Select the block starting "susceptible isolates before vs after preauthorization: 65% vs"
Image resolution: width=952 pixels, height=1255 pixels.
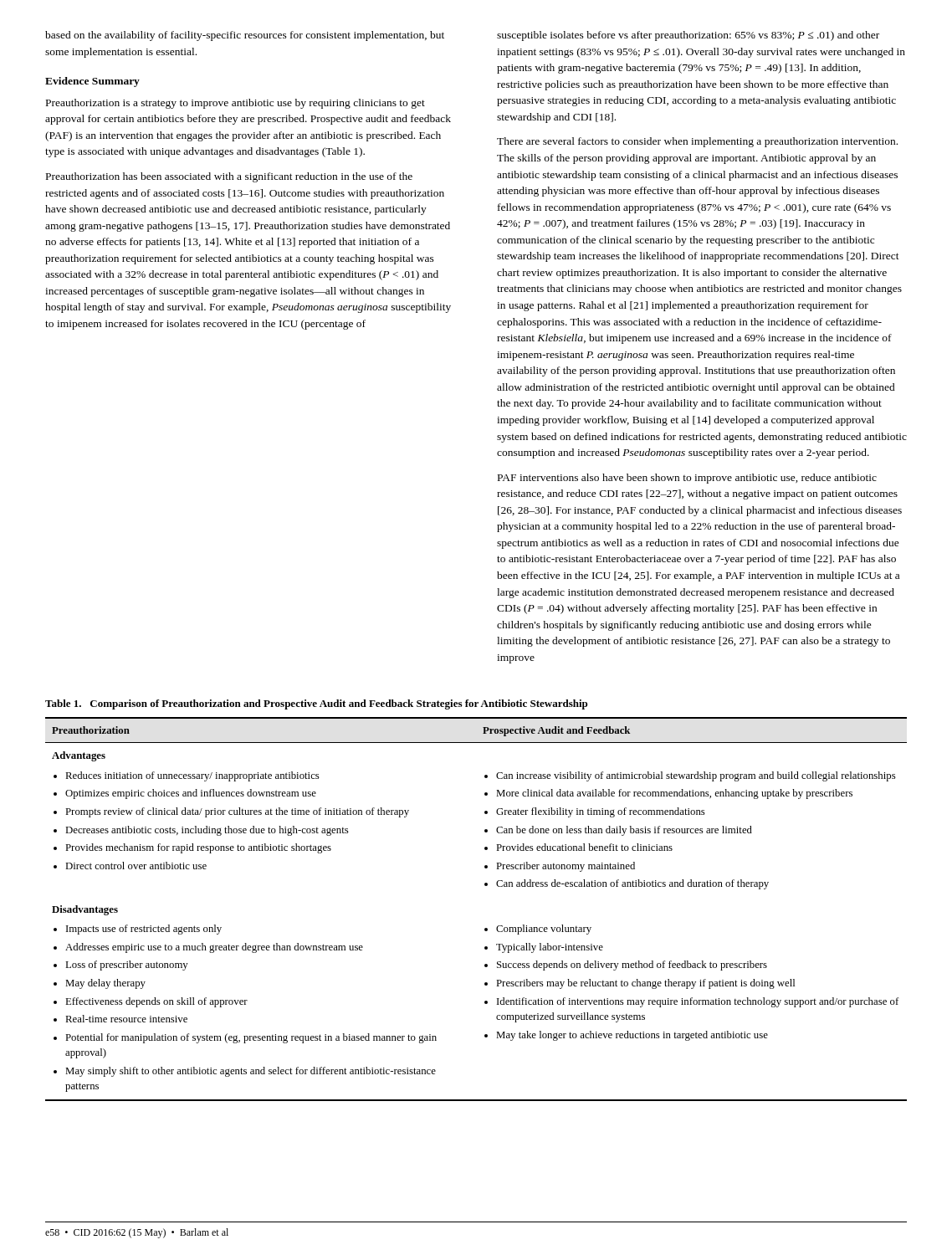click(701, 76)
